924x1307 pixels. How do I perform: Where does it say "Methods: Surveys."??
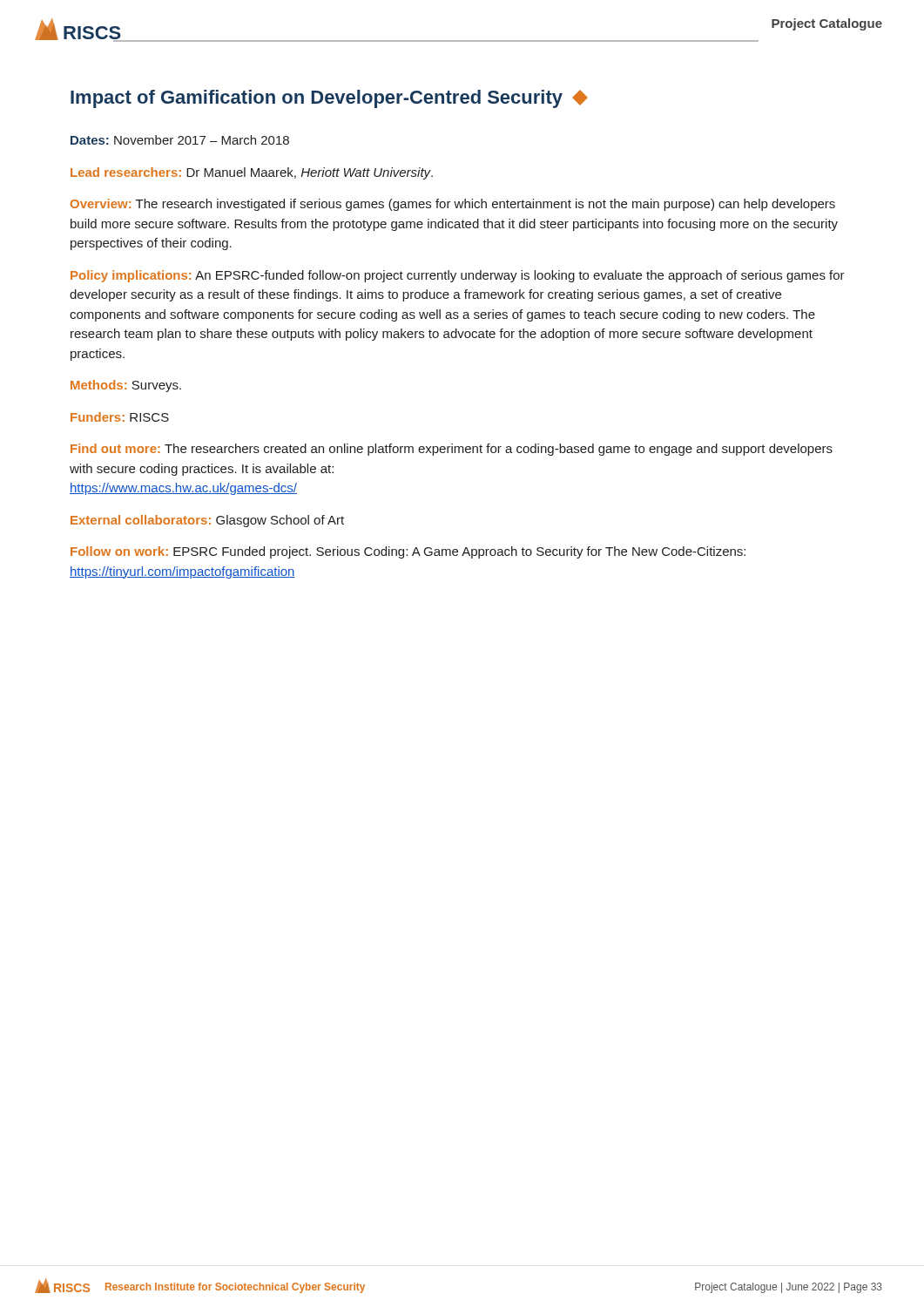click(126, 385)
